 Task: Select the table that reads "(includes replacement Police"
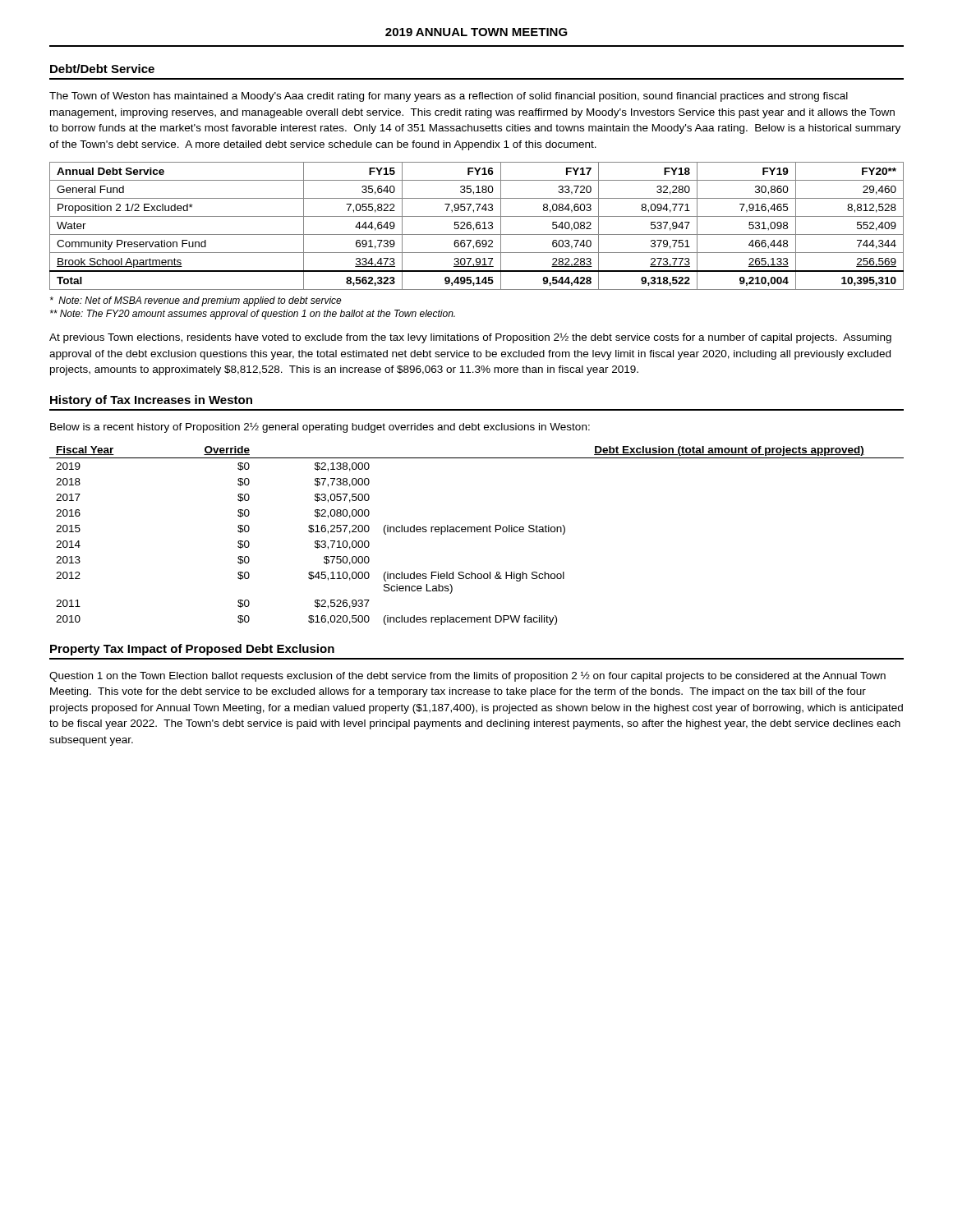coord(476,534)
